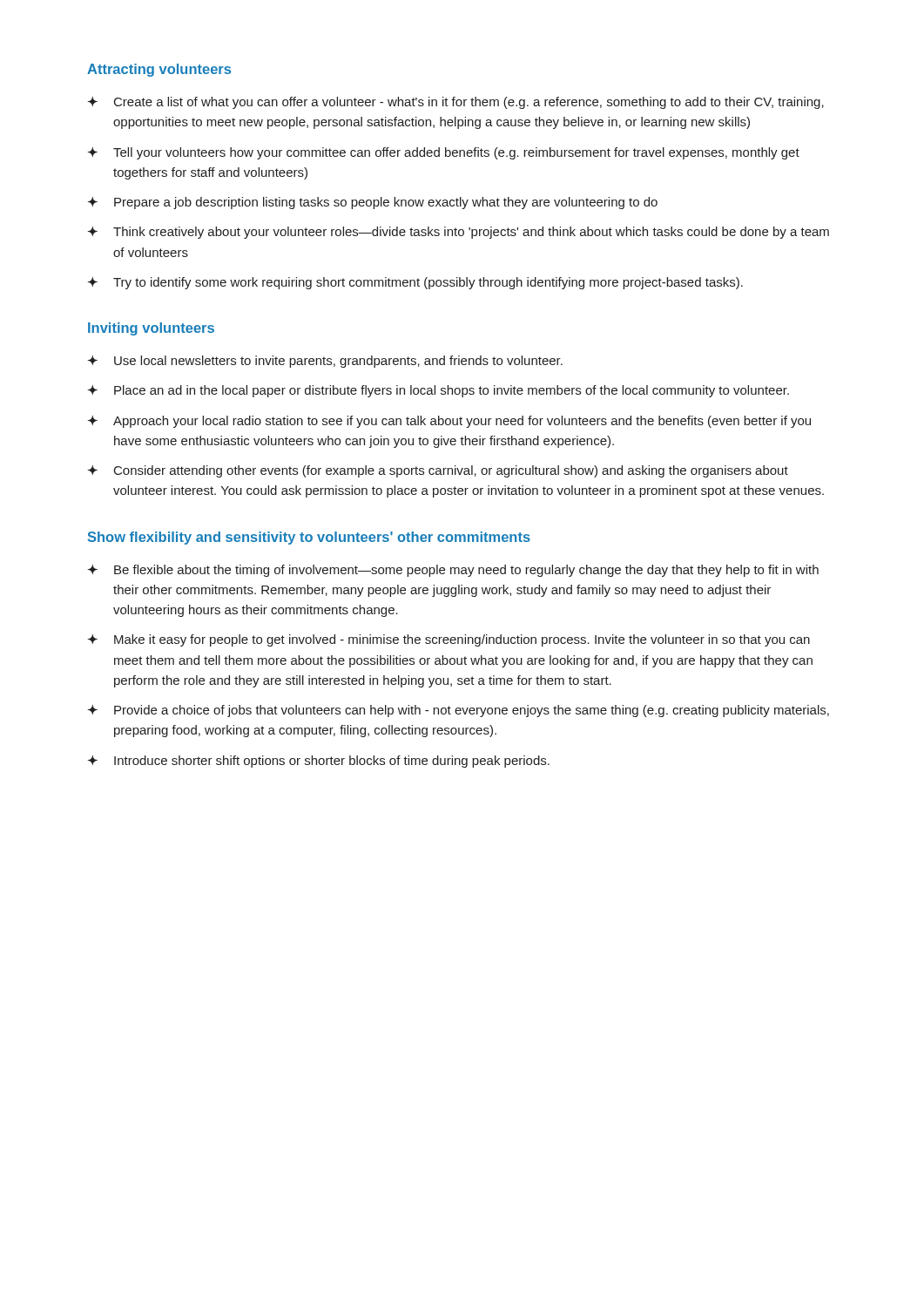Viewport: 924px width, 1307px height.
Task: Locate the block of text that opens with "✦ Provide a choice of jobs"
Action: (462, 720)
